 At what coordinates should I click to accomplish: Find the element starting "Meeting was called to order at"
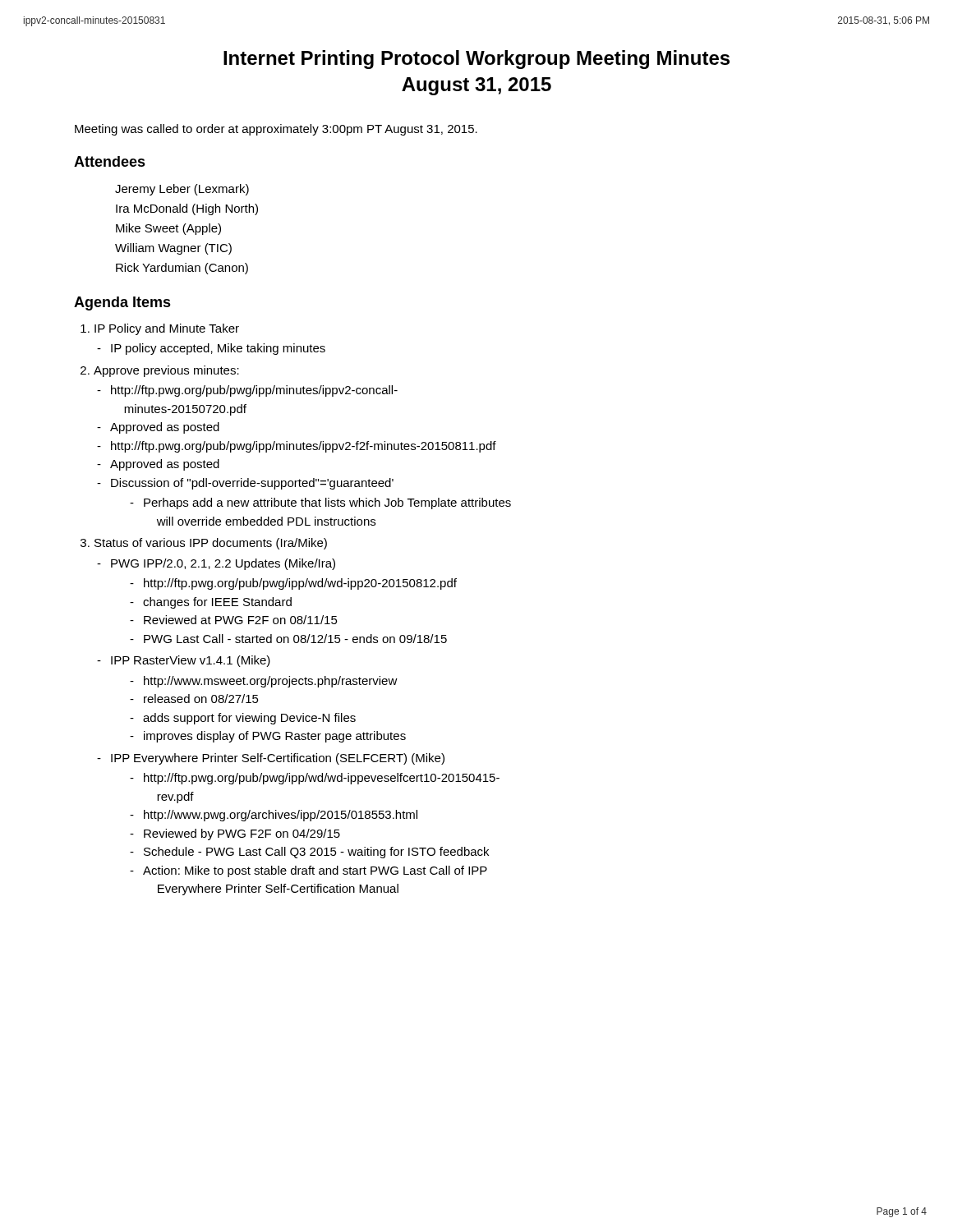pyautogui.click(x=276, y=128)
